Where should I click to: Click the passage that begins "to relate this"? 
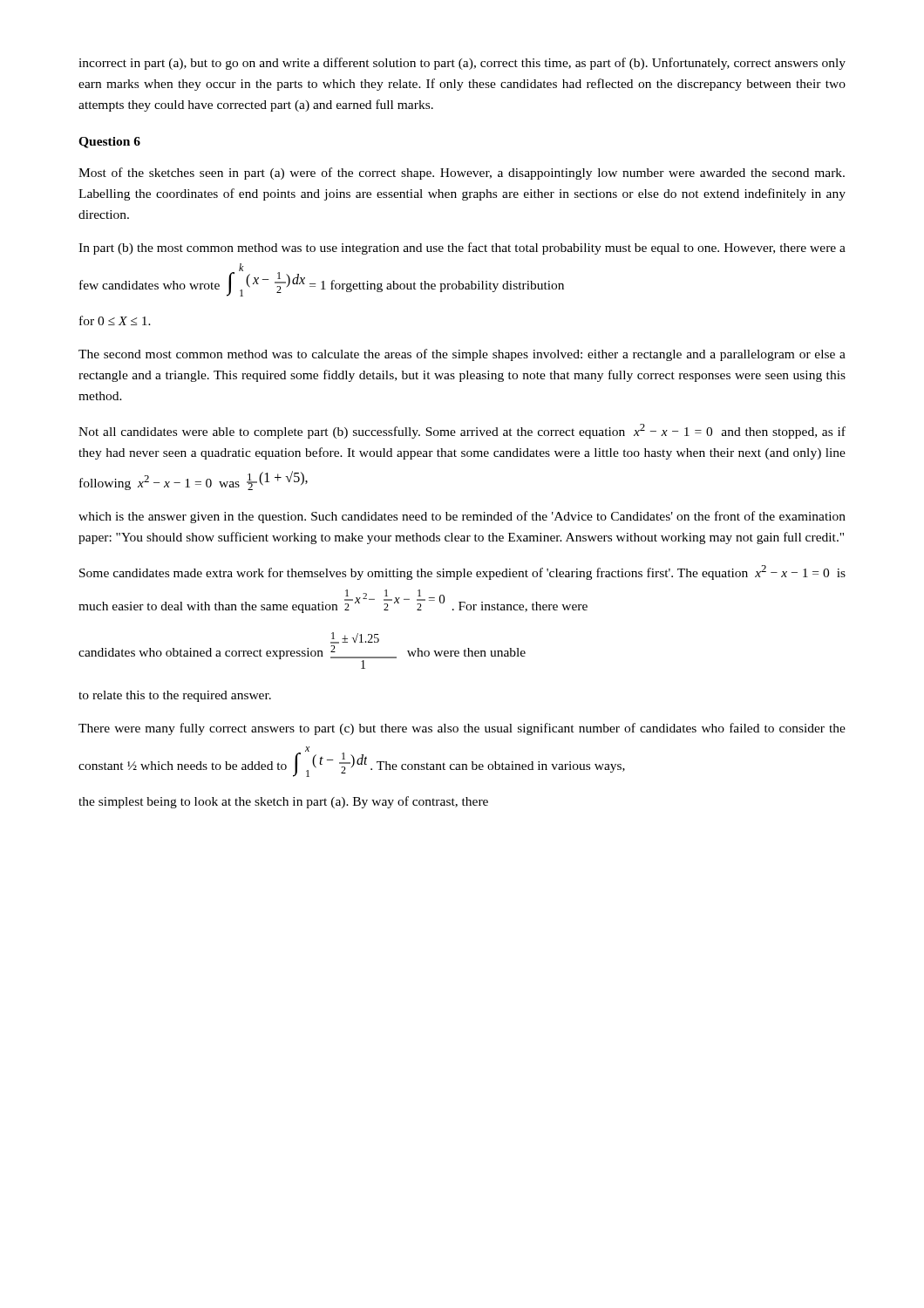pyautogui.click(x=175, y=696)
